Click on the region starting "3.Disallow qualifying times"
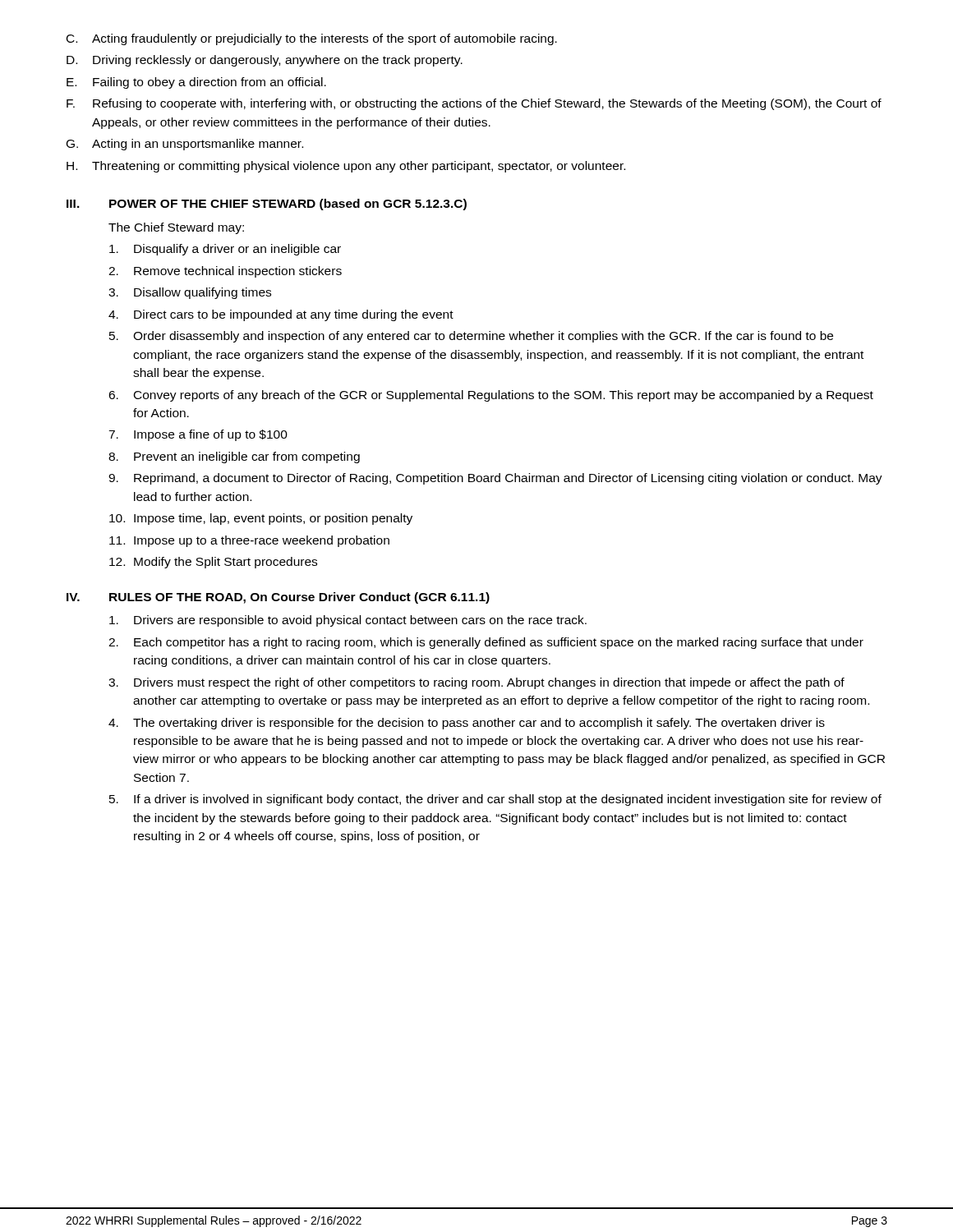953x1232 pixels. coord(190,293)
